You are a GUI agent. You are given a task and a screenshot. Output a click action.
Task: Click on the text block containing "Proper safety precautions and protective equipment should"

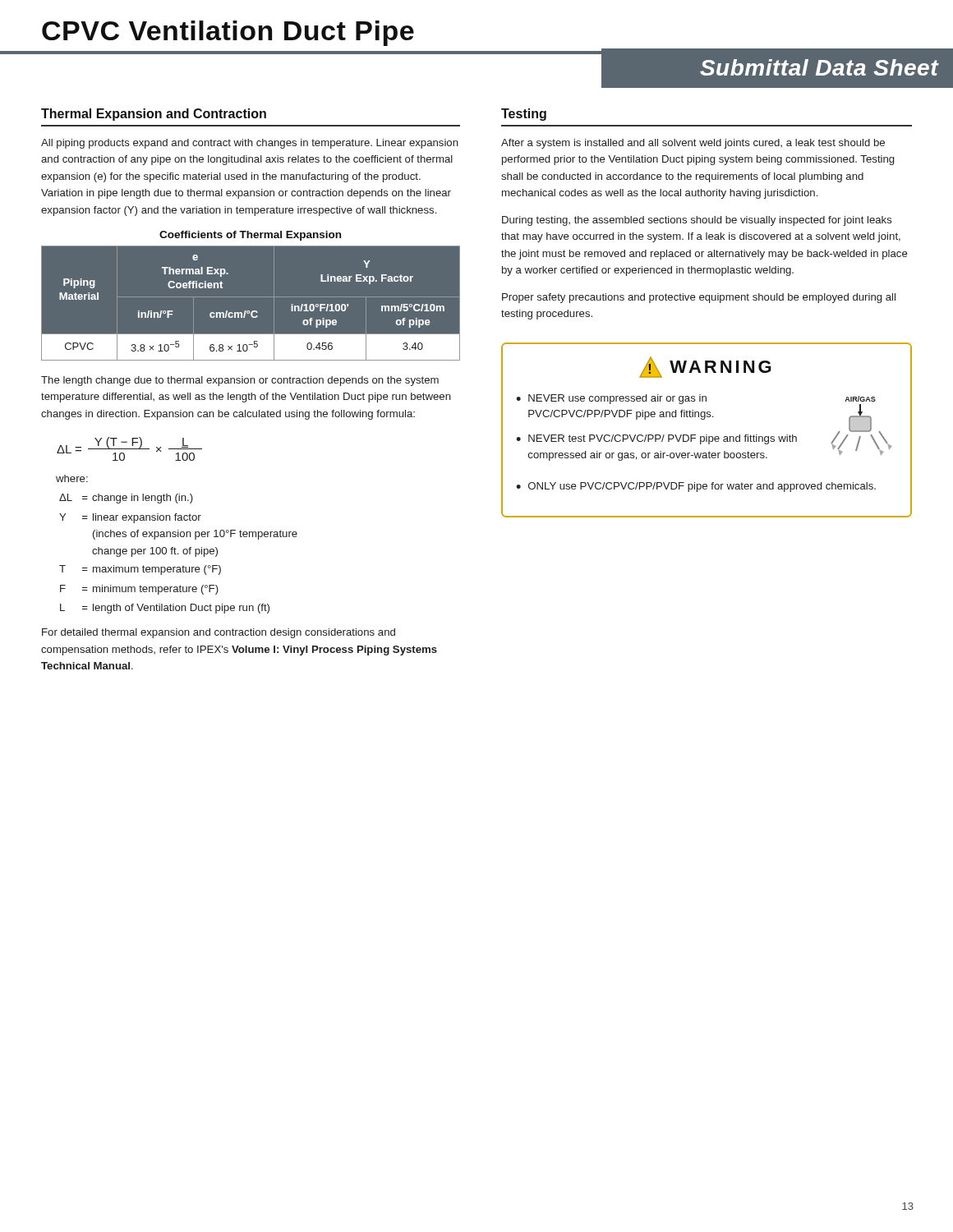[699, 305]
